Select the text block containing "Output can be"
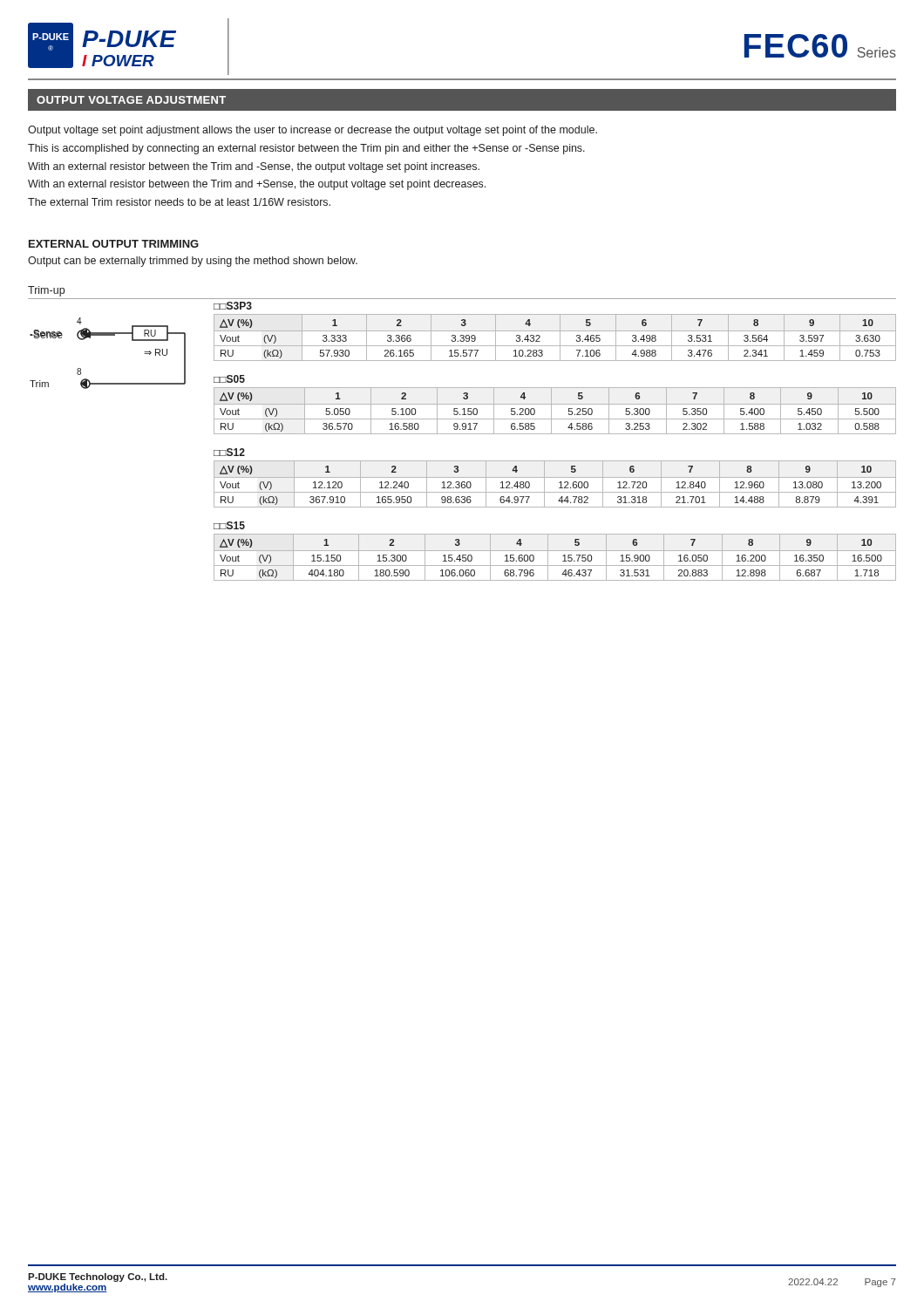This screenshot has width=924, height=1308. pyautogui.click(x=193, y=261)
